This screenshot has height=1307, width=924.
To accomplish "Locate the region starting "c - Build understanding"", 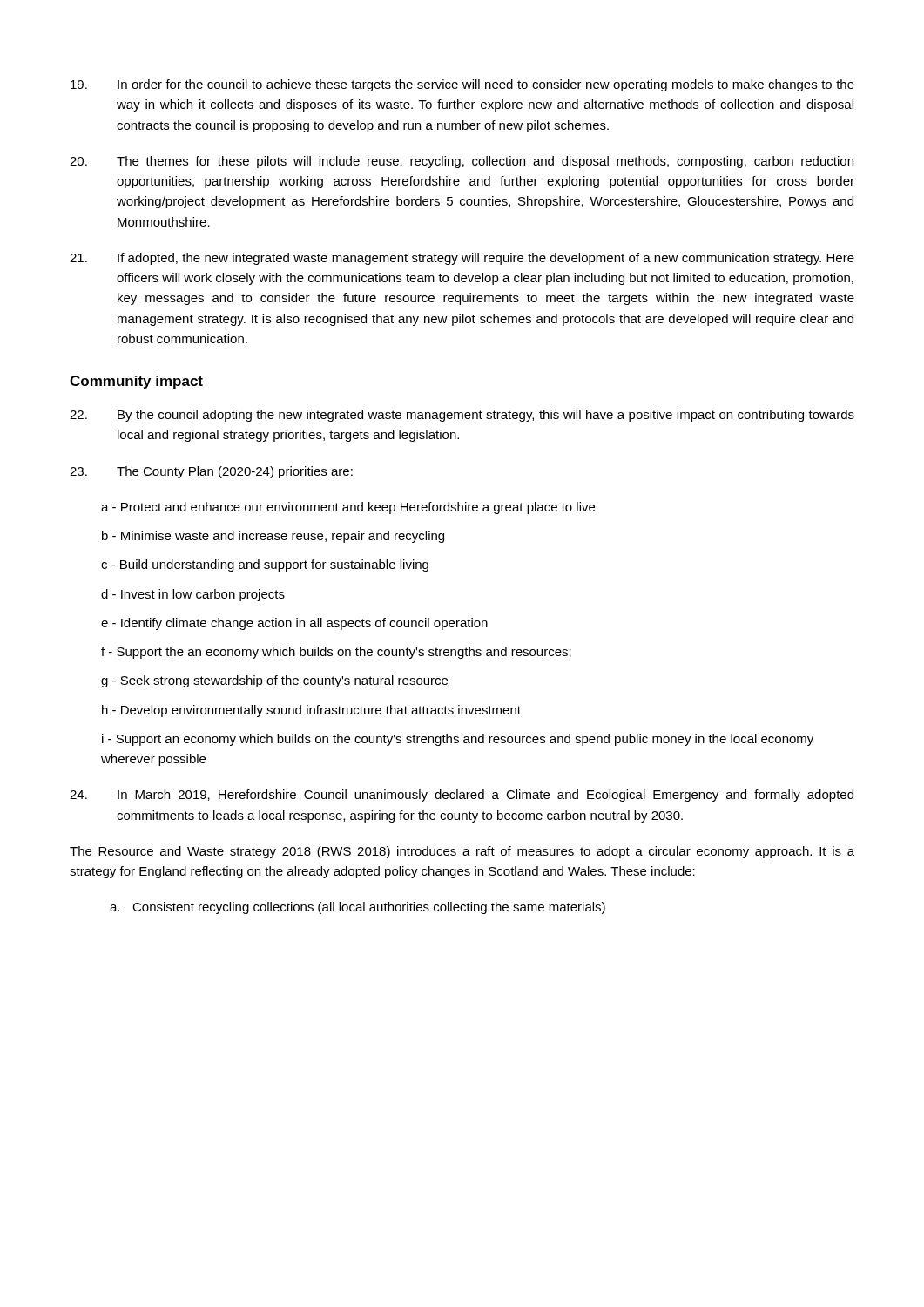I will click(265, 564).
